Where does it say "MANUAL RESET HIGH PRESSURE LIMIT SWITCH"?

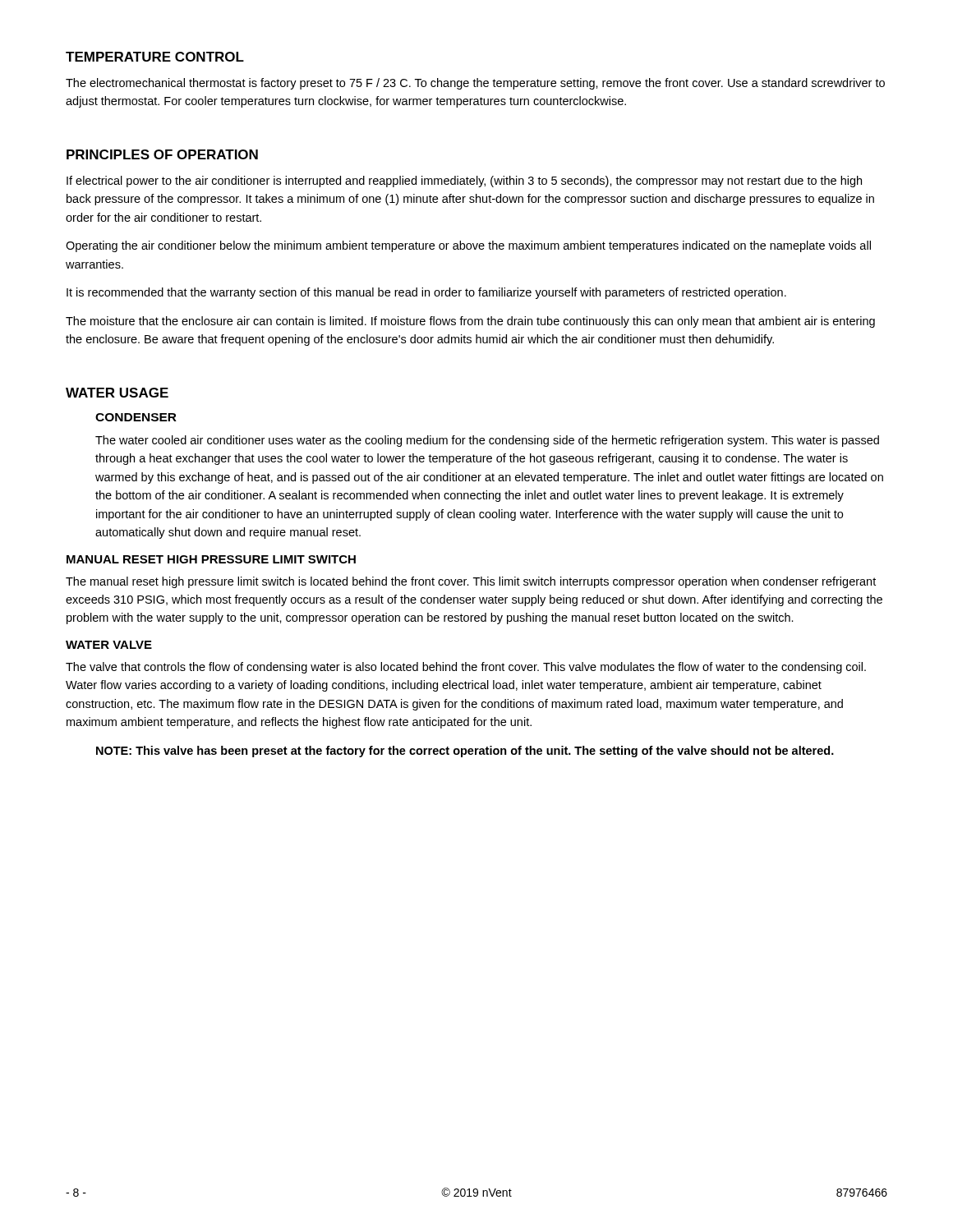coord(211,559)
